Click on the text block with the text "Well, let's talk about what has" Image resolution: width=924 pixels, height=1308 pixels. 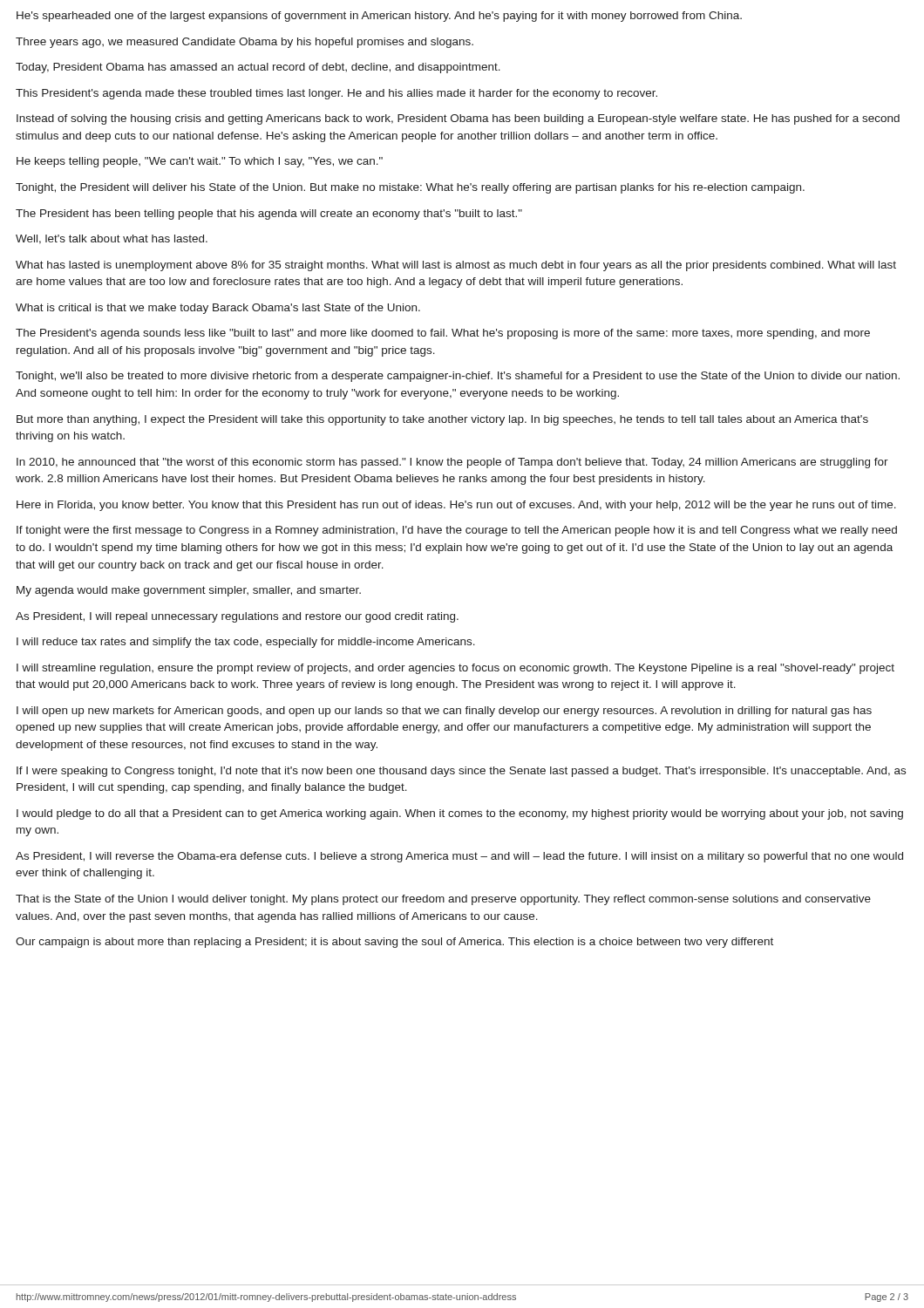point(112,239)
